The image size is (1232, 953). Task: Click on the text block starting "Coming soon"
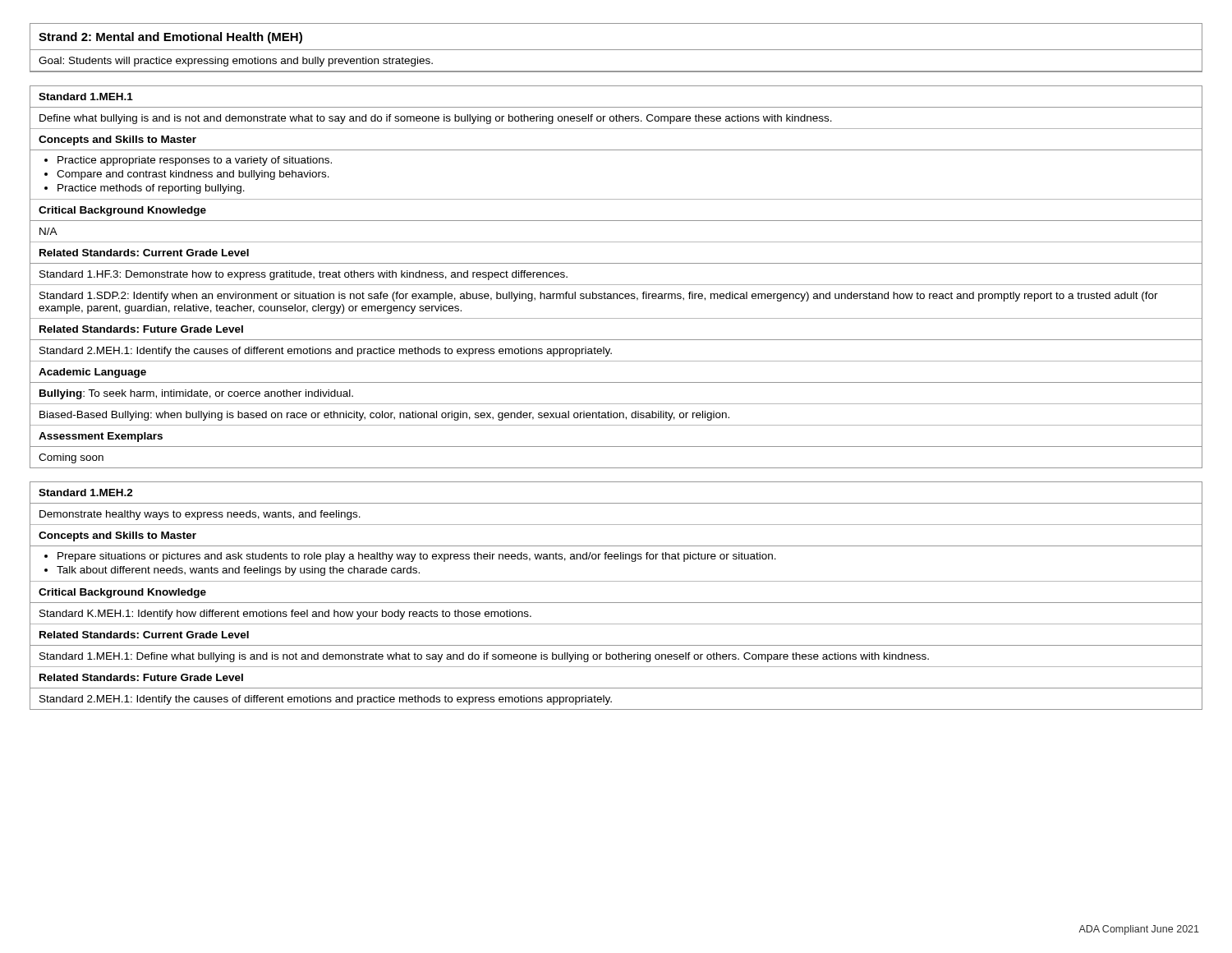click(71, 457)
